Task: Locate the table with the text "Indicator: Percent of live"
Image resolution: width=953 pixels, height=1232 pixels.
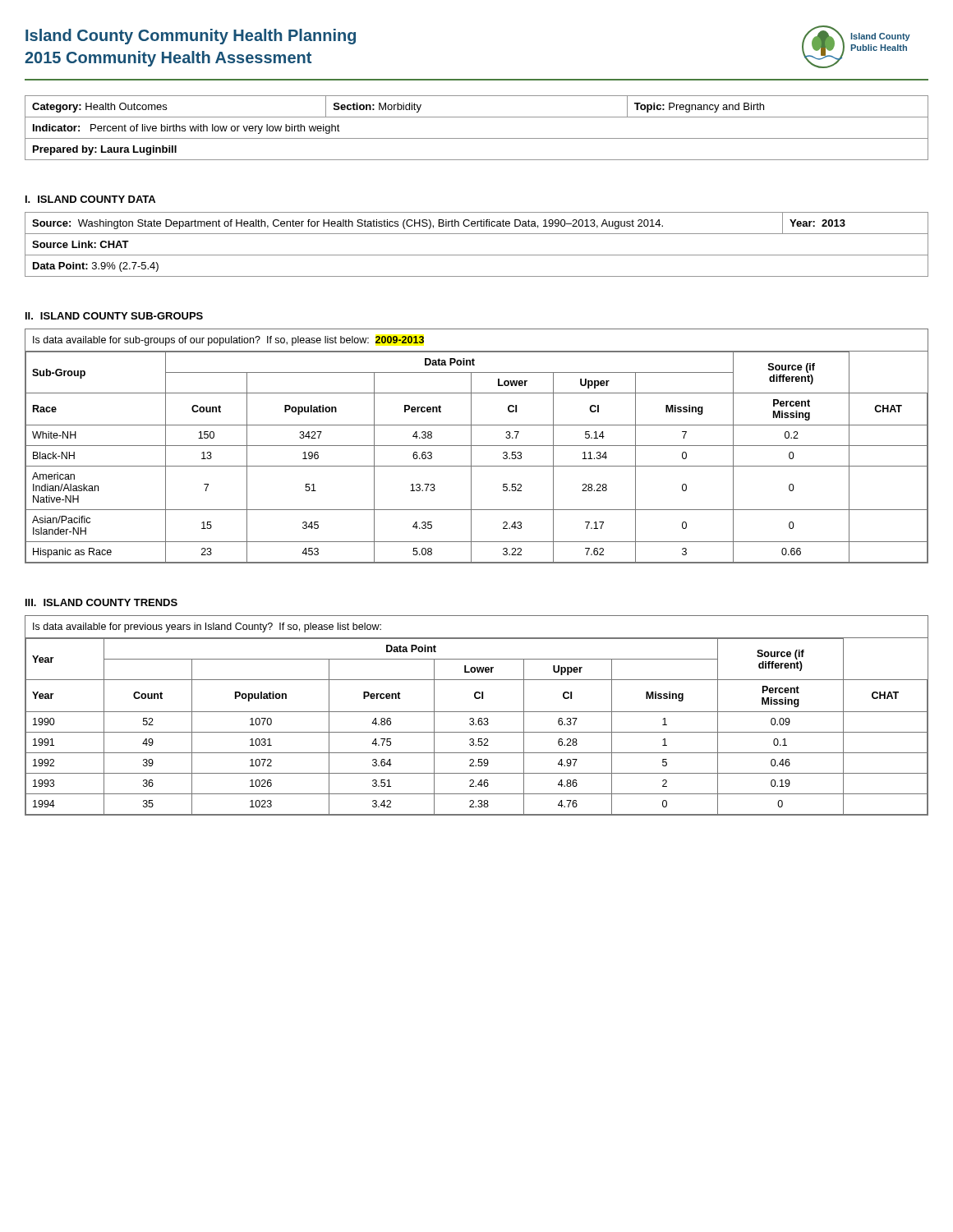Action: click(476, 128)
